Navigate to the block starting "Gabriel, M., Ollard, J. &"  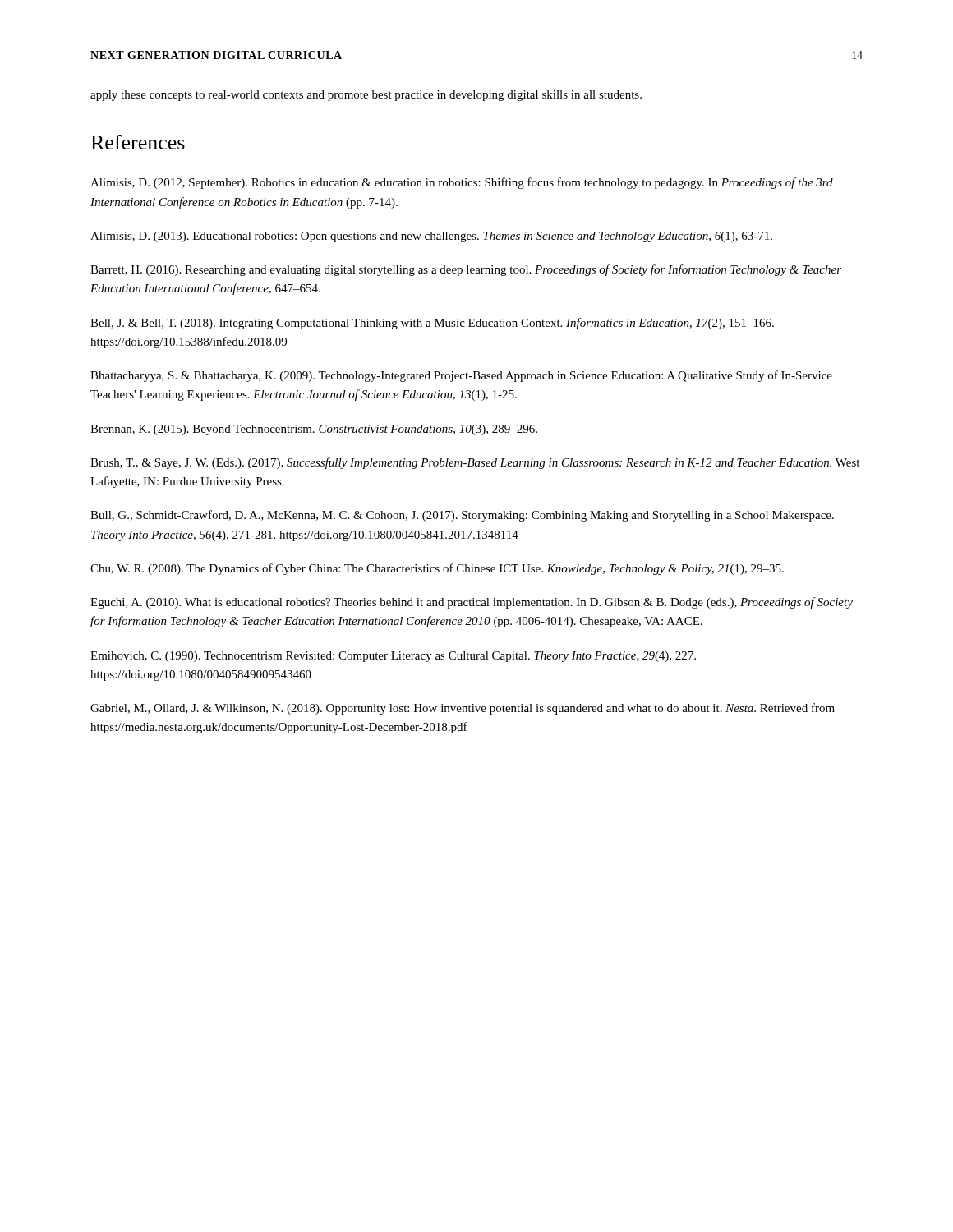(x=463, y=718)
